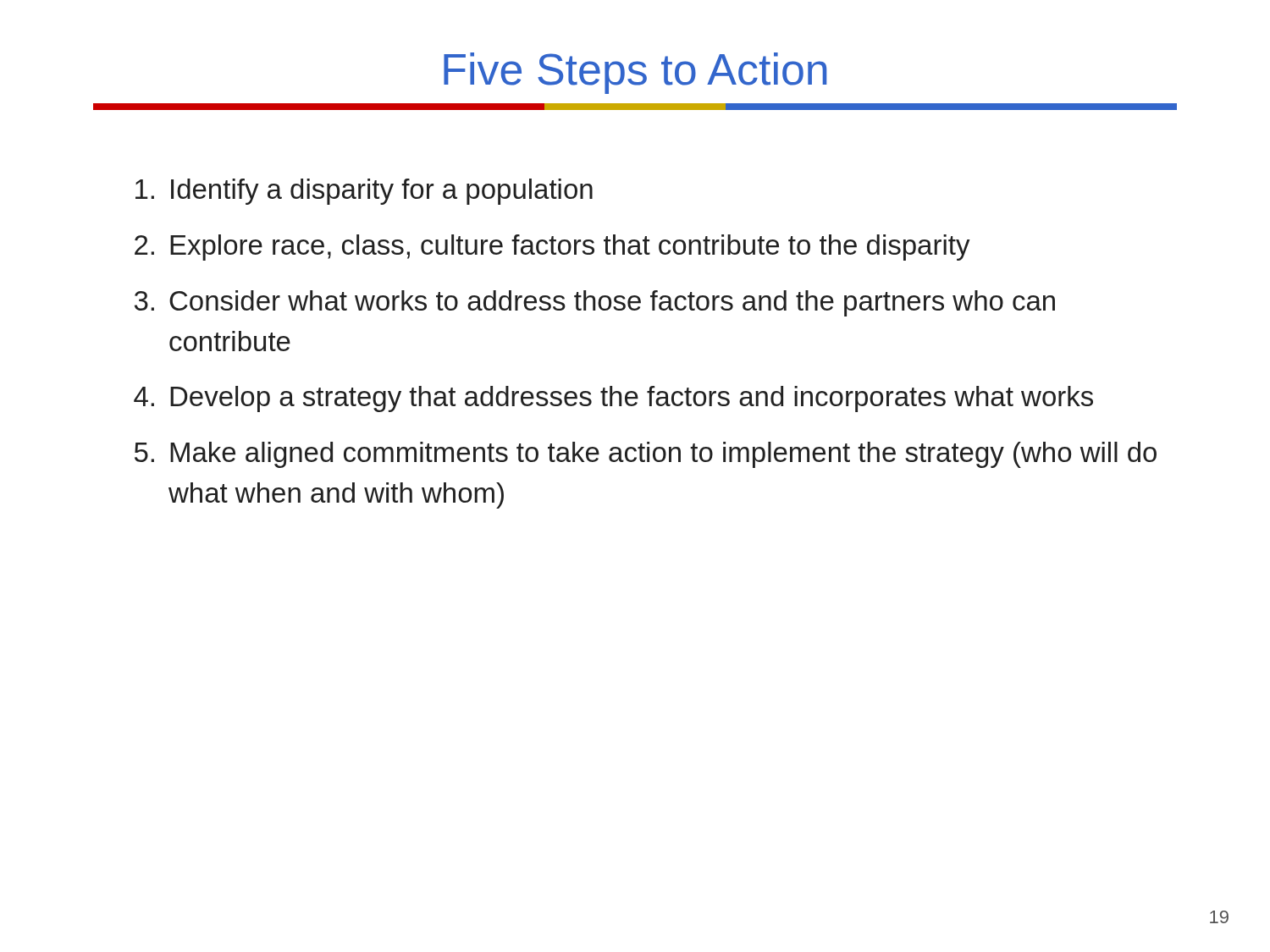The image size is (1270, 952).
Task: Select the list item that says "Identify a disparity for"
Action: [364, 192]
